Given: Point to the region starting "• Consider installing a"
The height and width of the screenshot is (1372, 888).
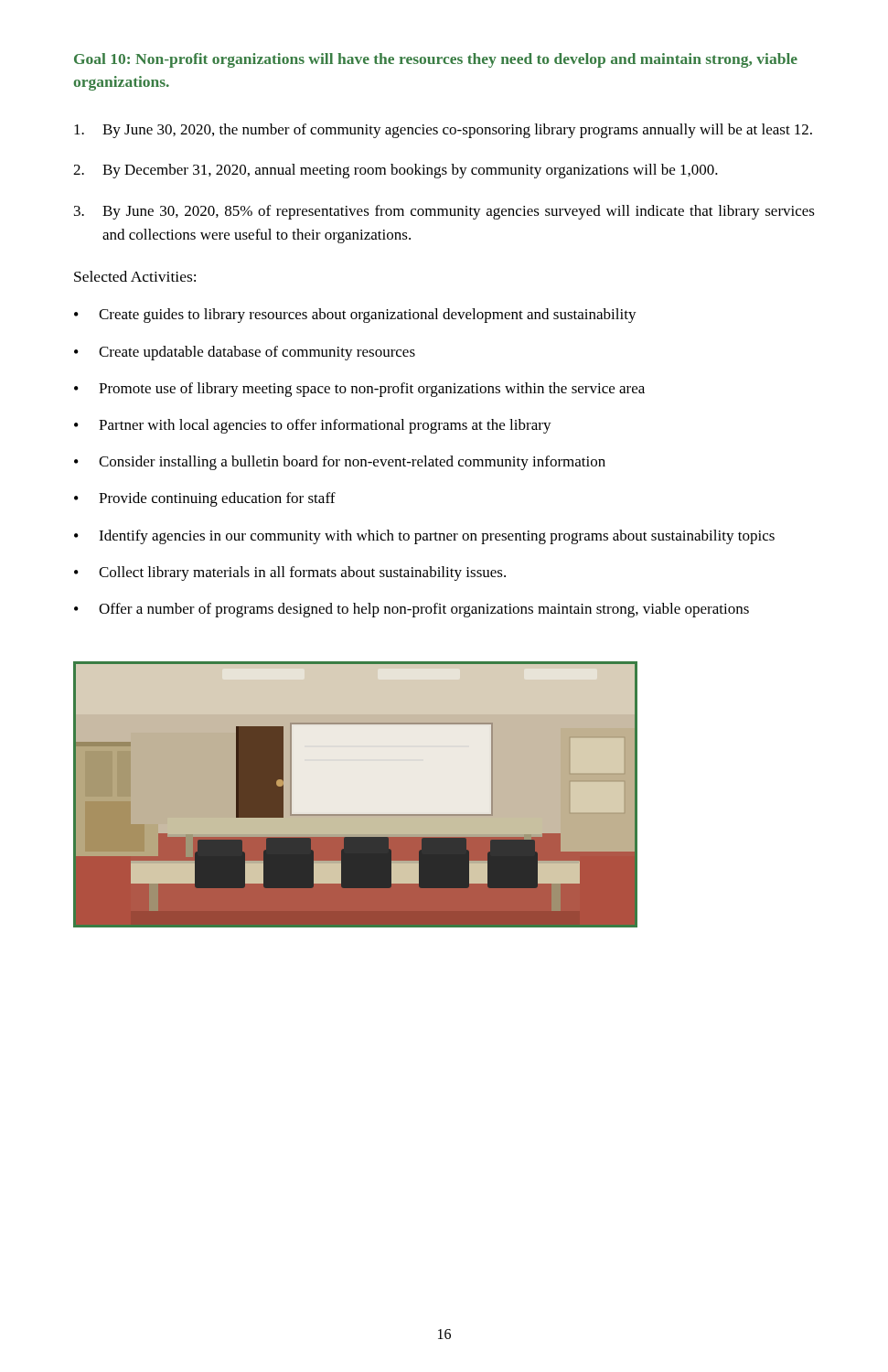Looking at the screenshot, I should [444, 462].
